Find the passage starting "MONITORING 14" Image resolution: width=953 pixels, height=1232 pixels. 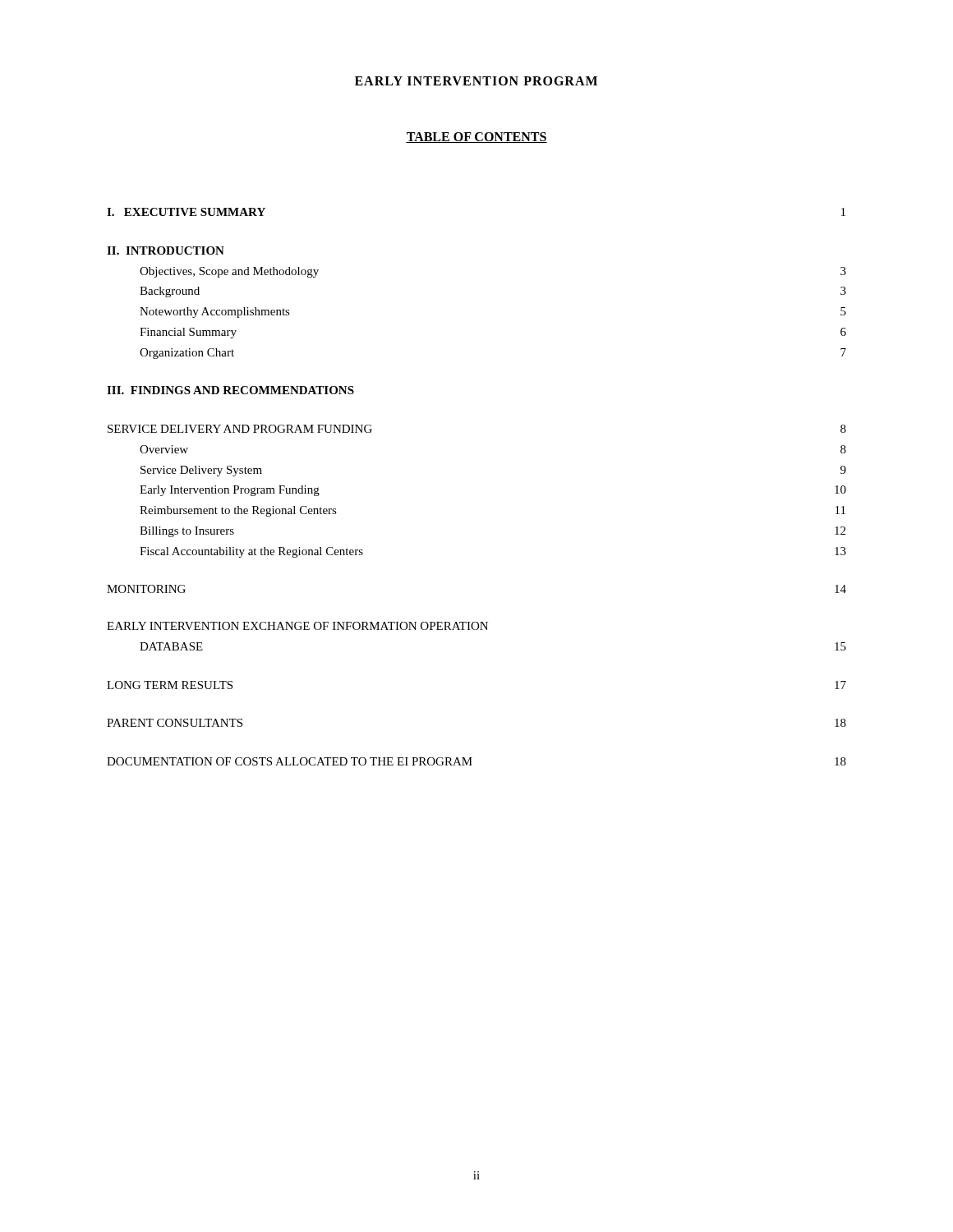click(x=143, y=588)
